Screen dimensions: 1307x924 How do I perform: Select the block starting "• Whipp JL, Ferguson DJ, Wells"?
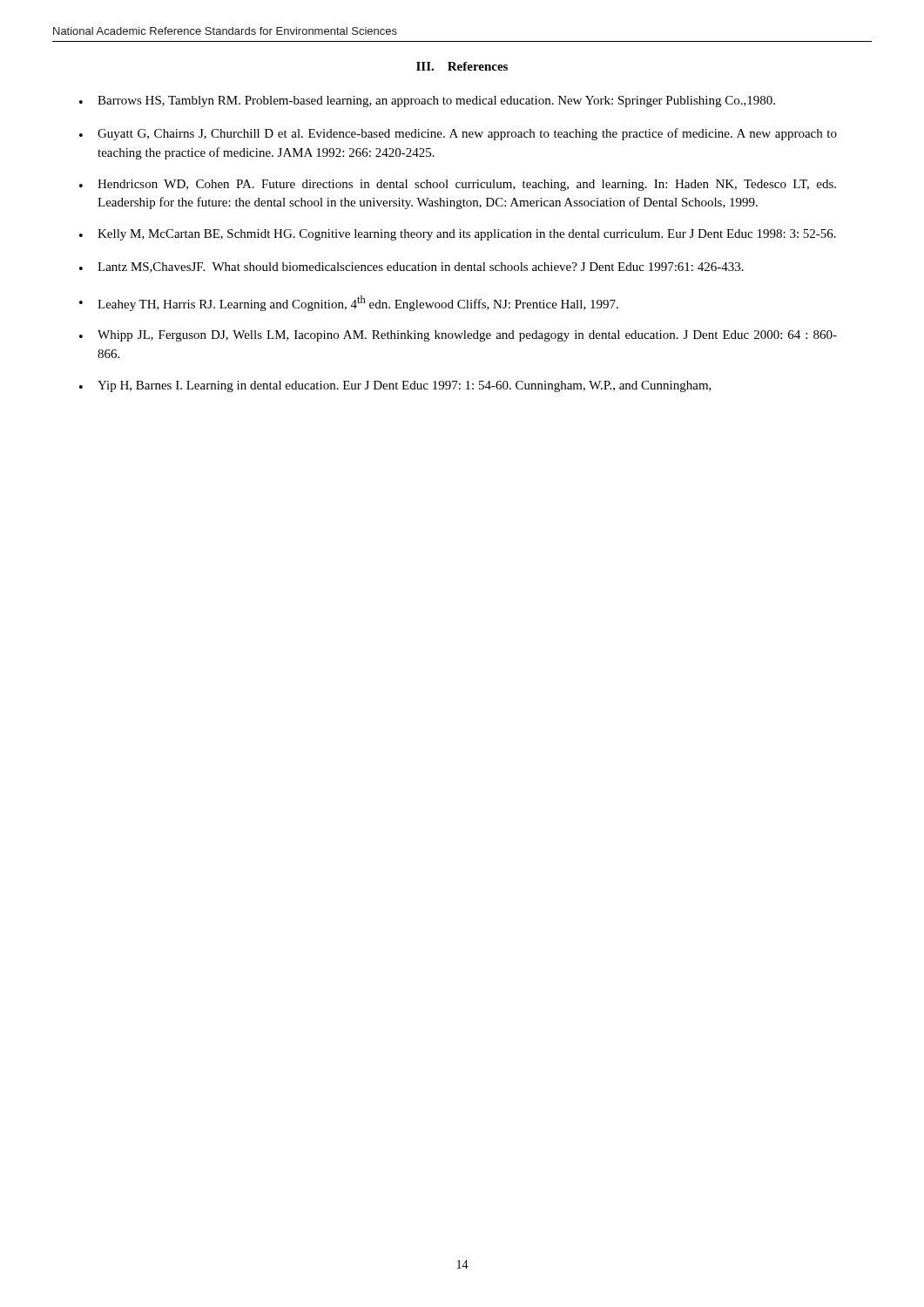pos(458,345)
